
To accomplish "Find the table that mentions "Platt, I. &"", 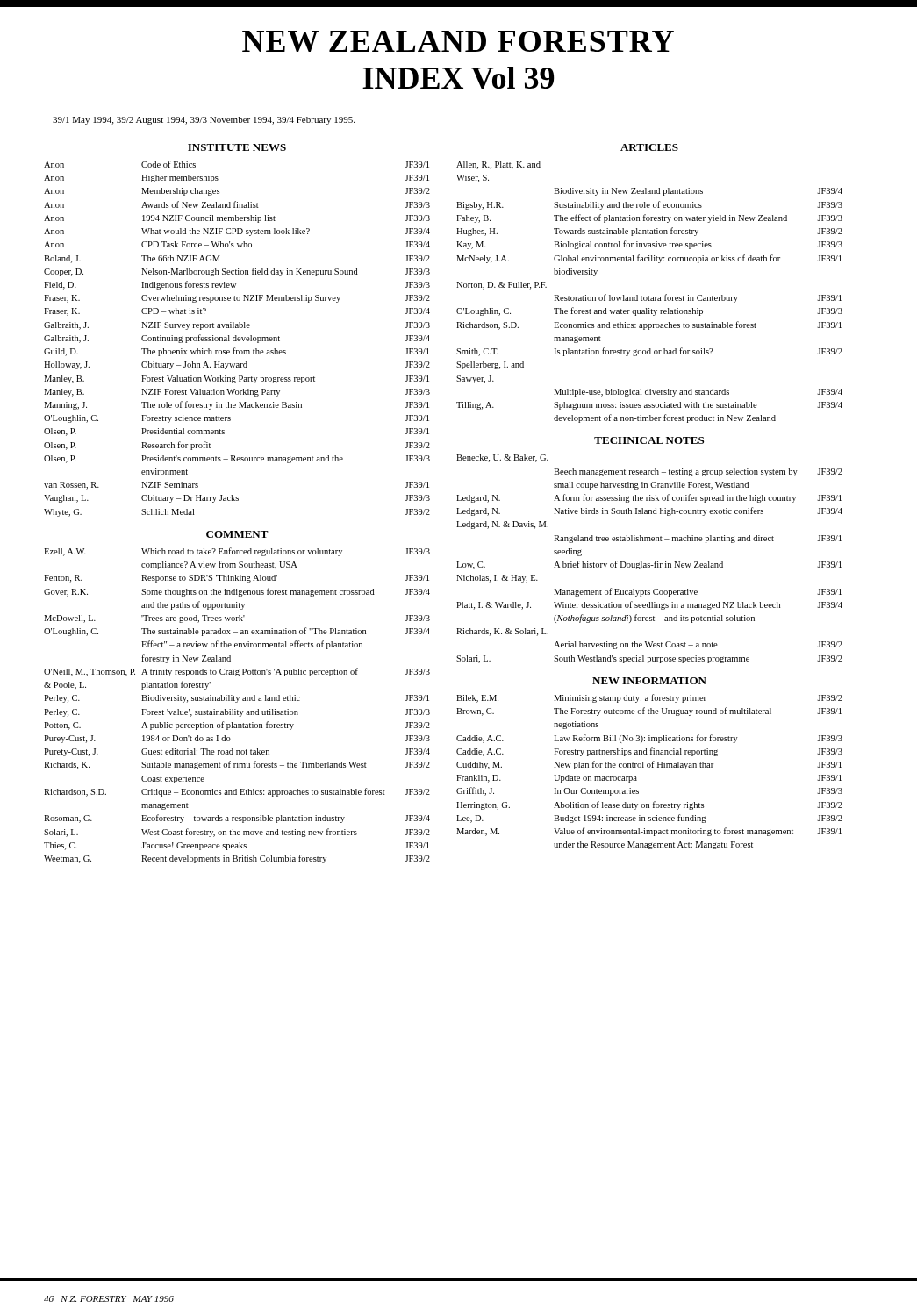I will (x=649, y=558).
